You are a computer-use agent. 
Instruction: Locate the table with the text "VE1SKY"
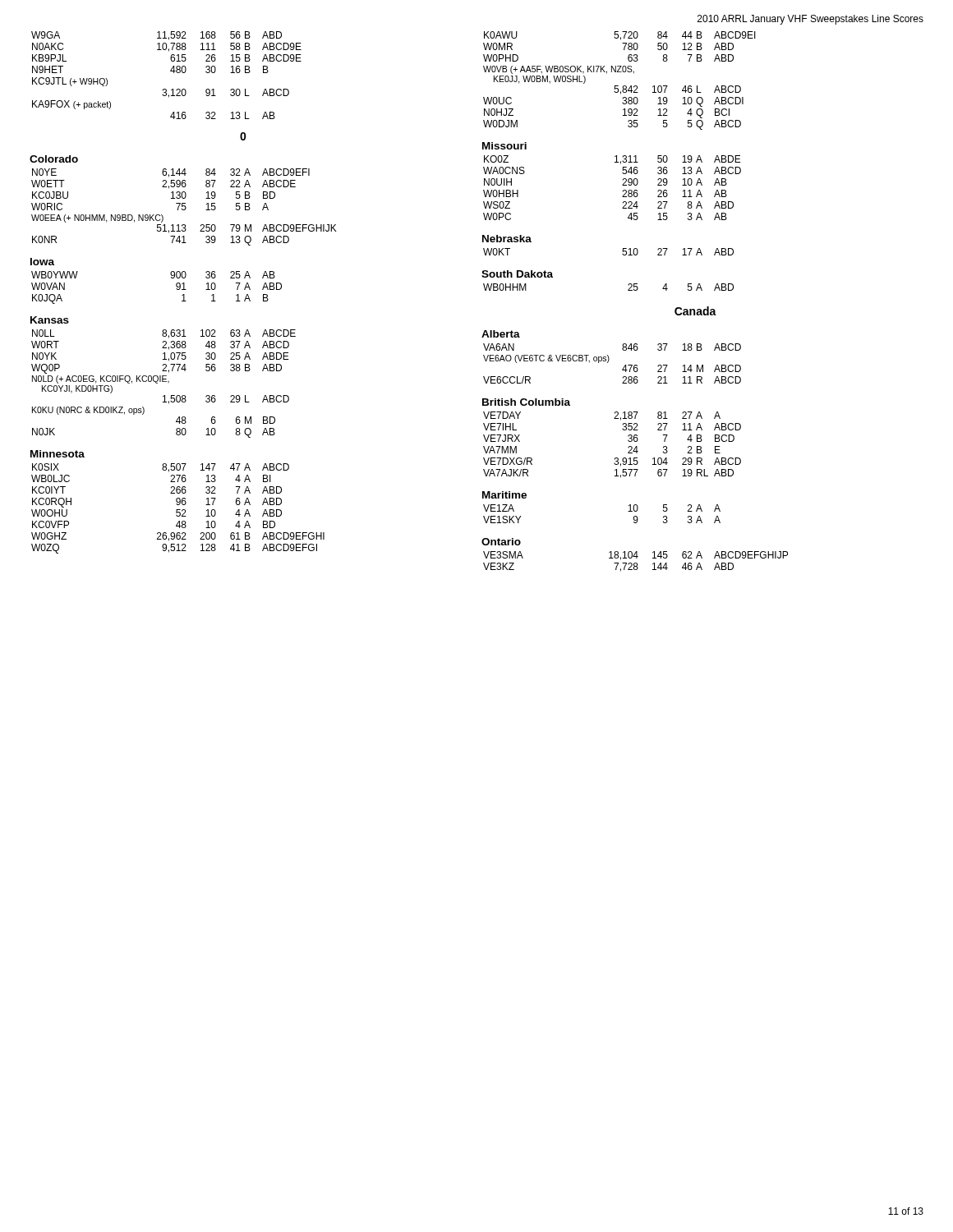[x=695, y=514]
